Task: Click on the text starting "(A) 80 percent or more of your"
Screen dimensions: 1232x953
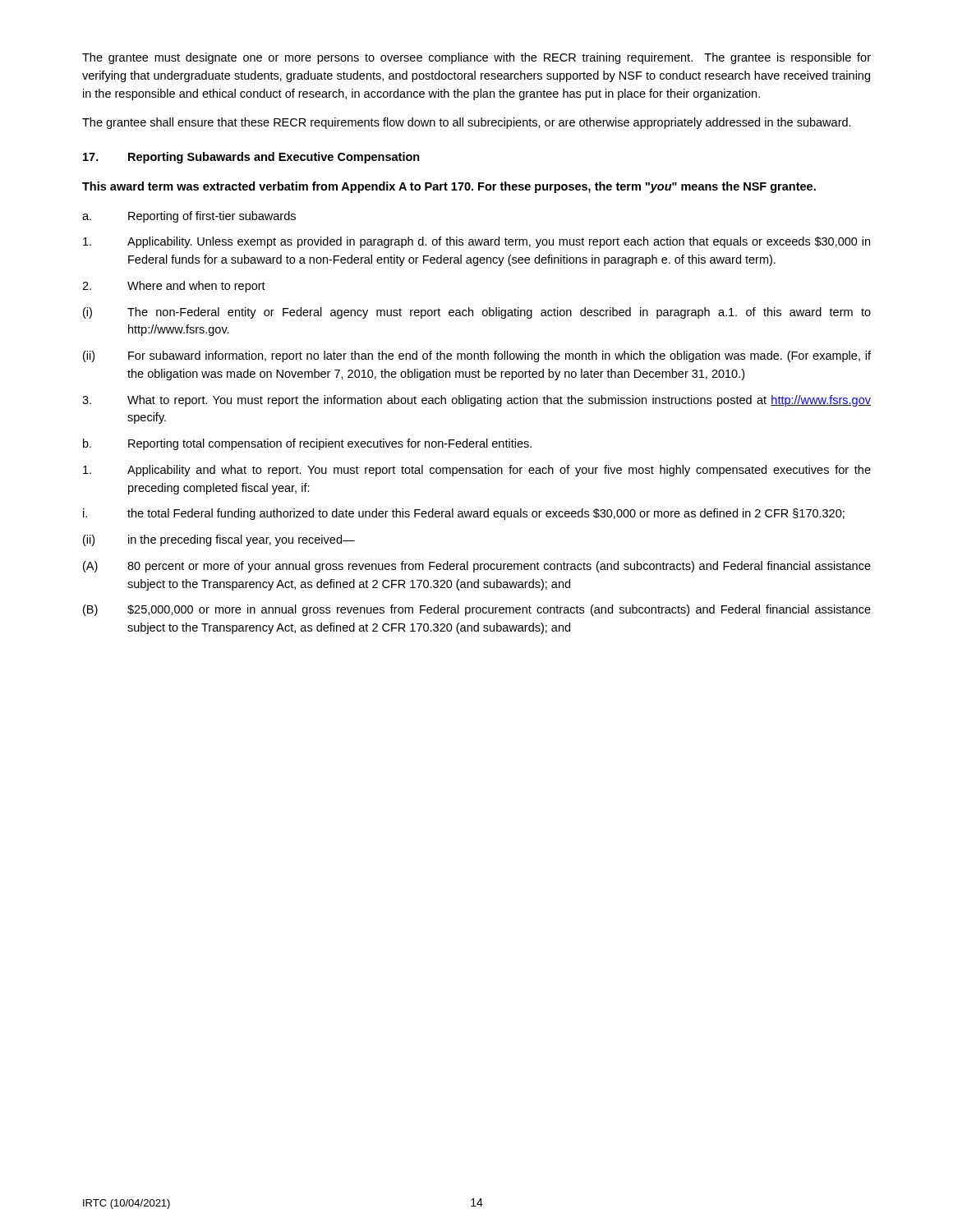Action: click(x=476, y=575)
